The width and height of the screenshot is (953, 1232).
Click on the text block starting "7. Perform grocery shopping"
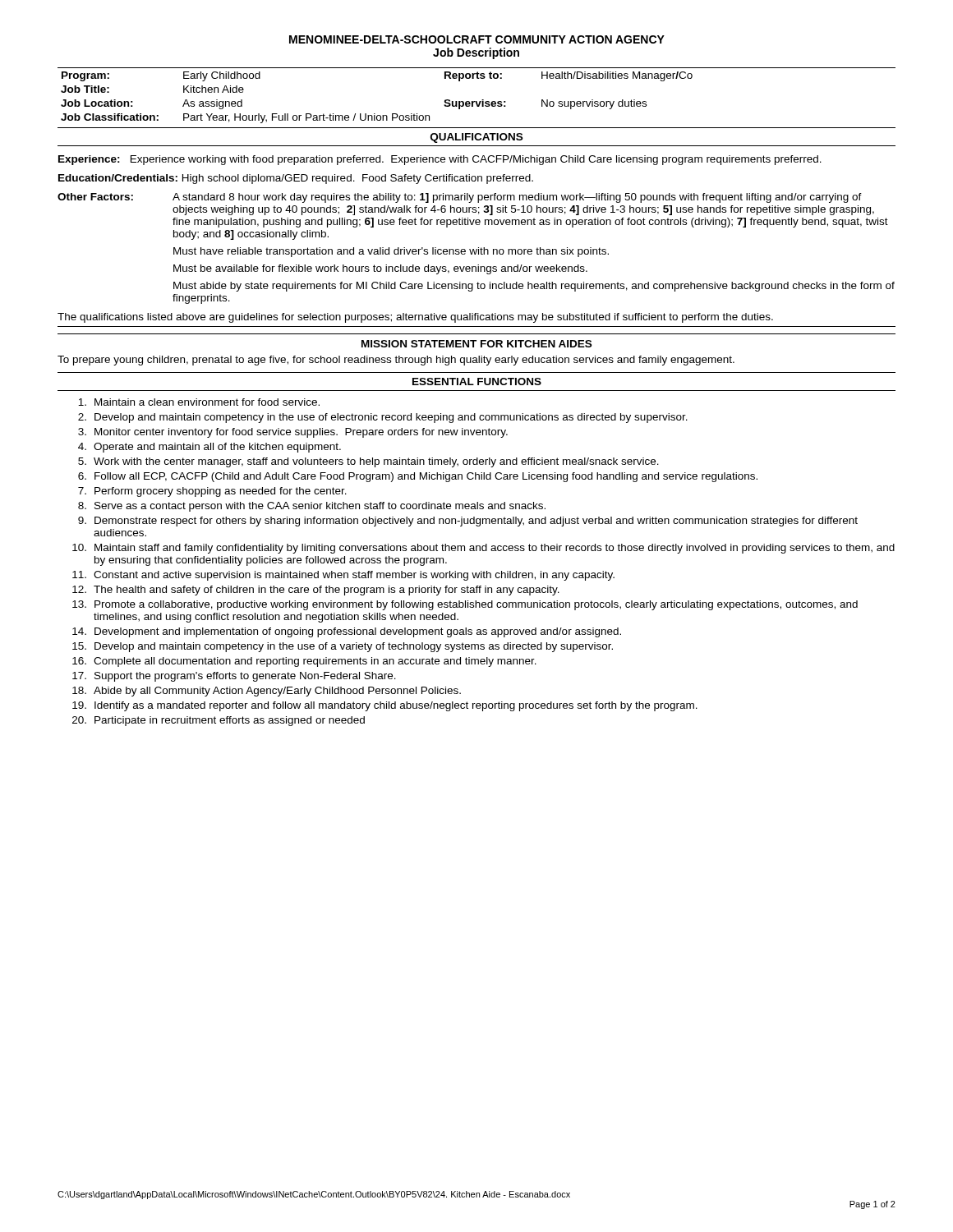(476, 491)
